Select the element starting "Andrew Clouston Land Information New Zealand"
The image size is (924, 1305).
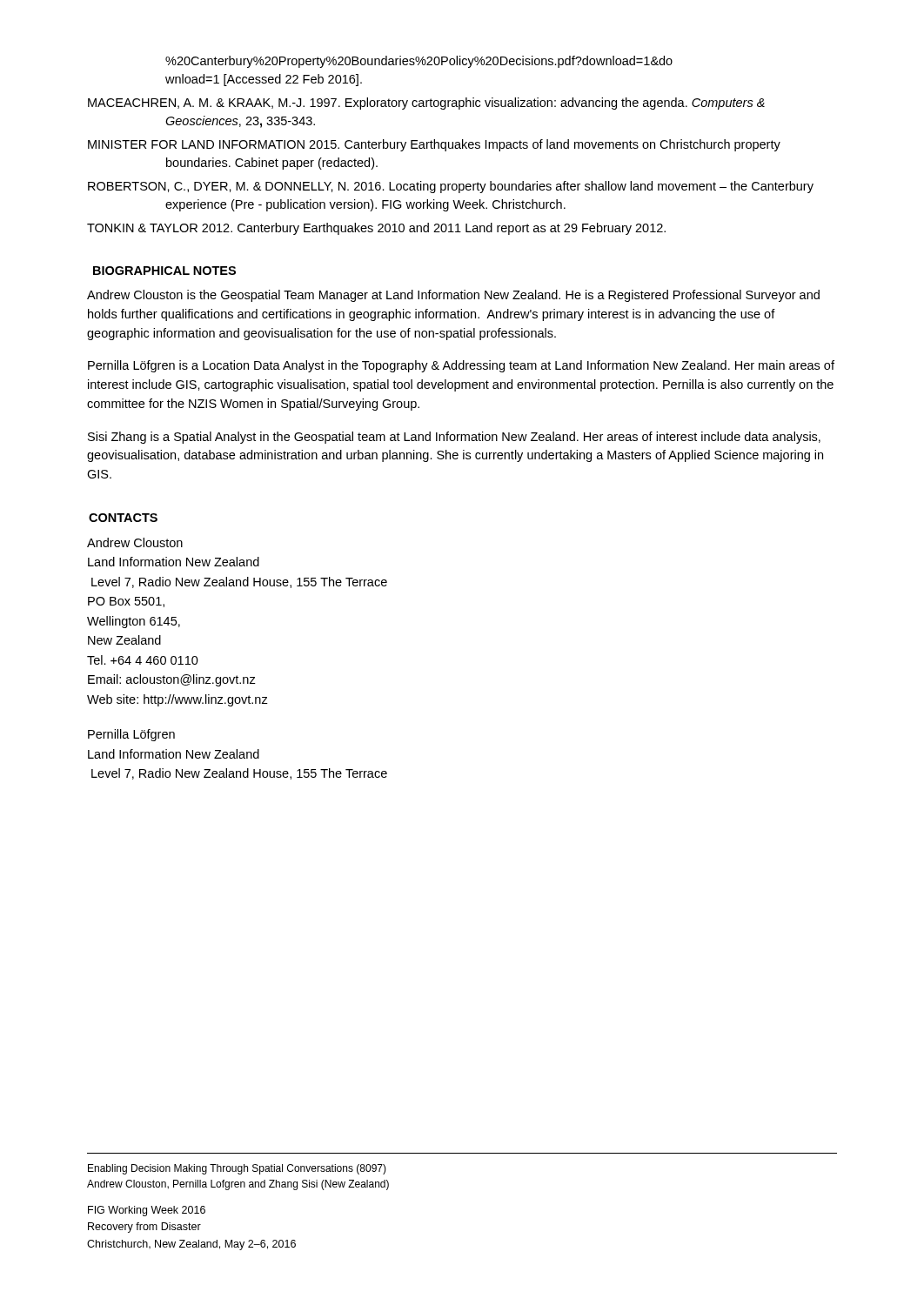pyautogui.click(x=135, y=542)
